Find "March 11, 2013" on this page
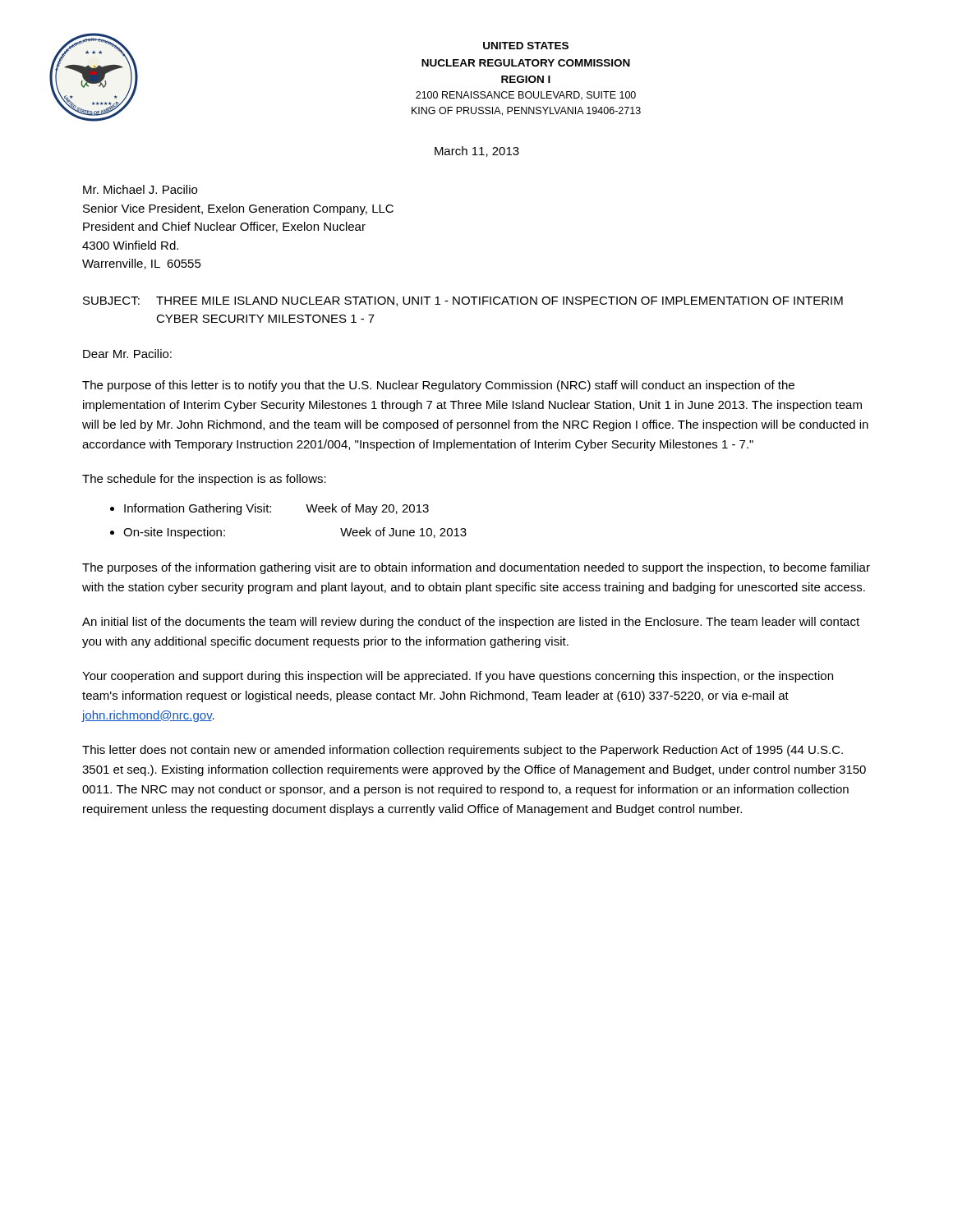Image resolution: width=953 pixels, height=1232 pixels. pyautogui.click(x=476, y=151)
